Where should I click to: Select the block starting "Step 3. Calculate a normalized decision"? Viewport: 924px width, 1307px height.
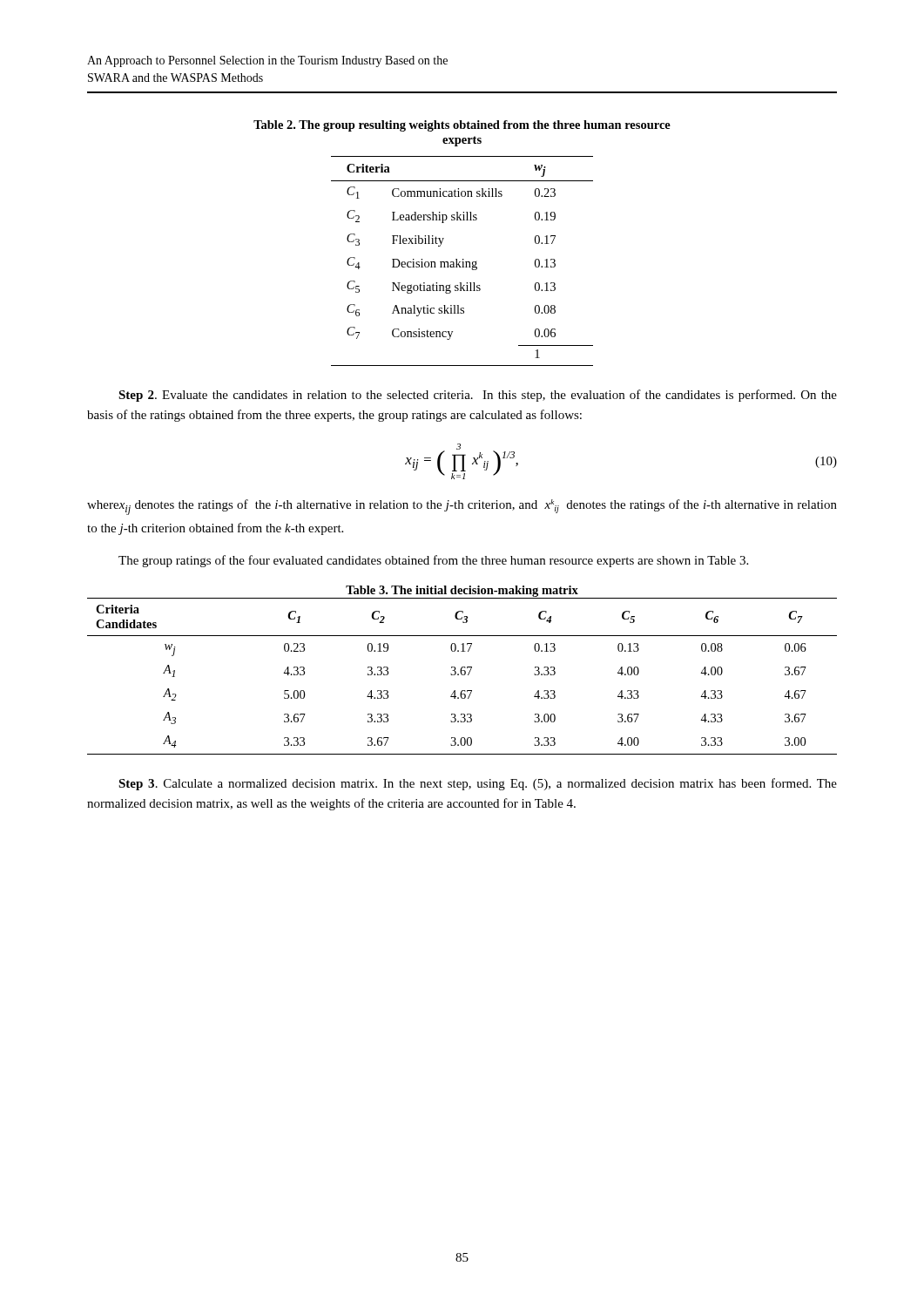tap(462, 793)
